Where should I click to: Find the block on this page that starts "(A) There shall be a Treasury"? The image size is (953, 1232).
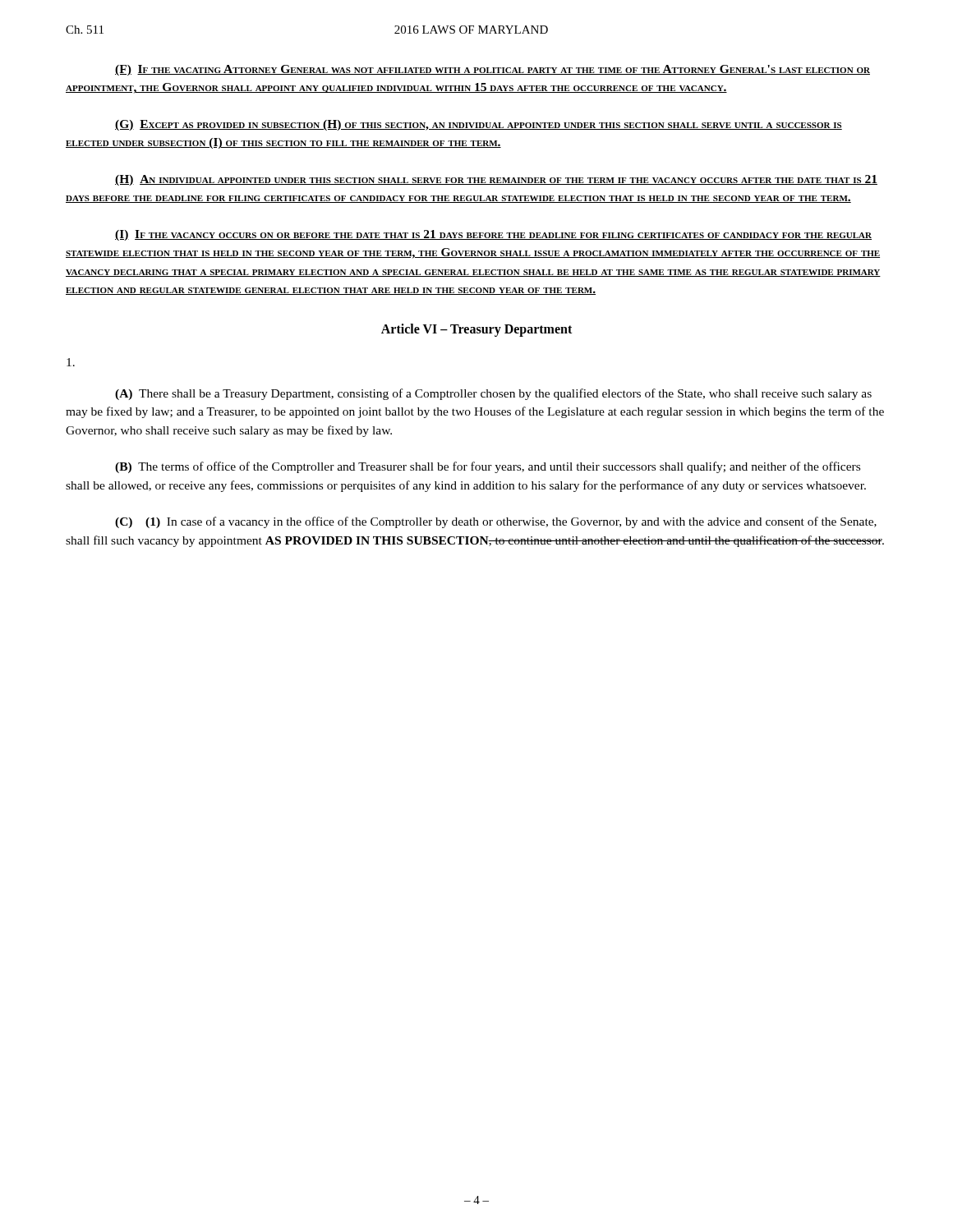[x=475, y=411]
